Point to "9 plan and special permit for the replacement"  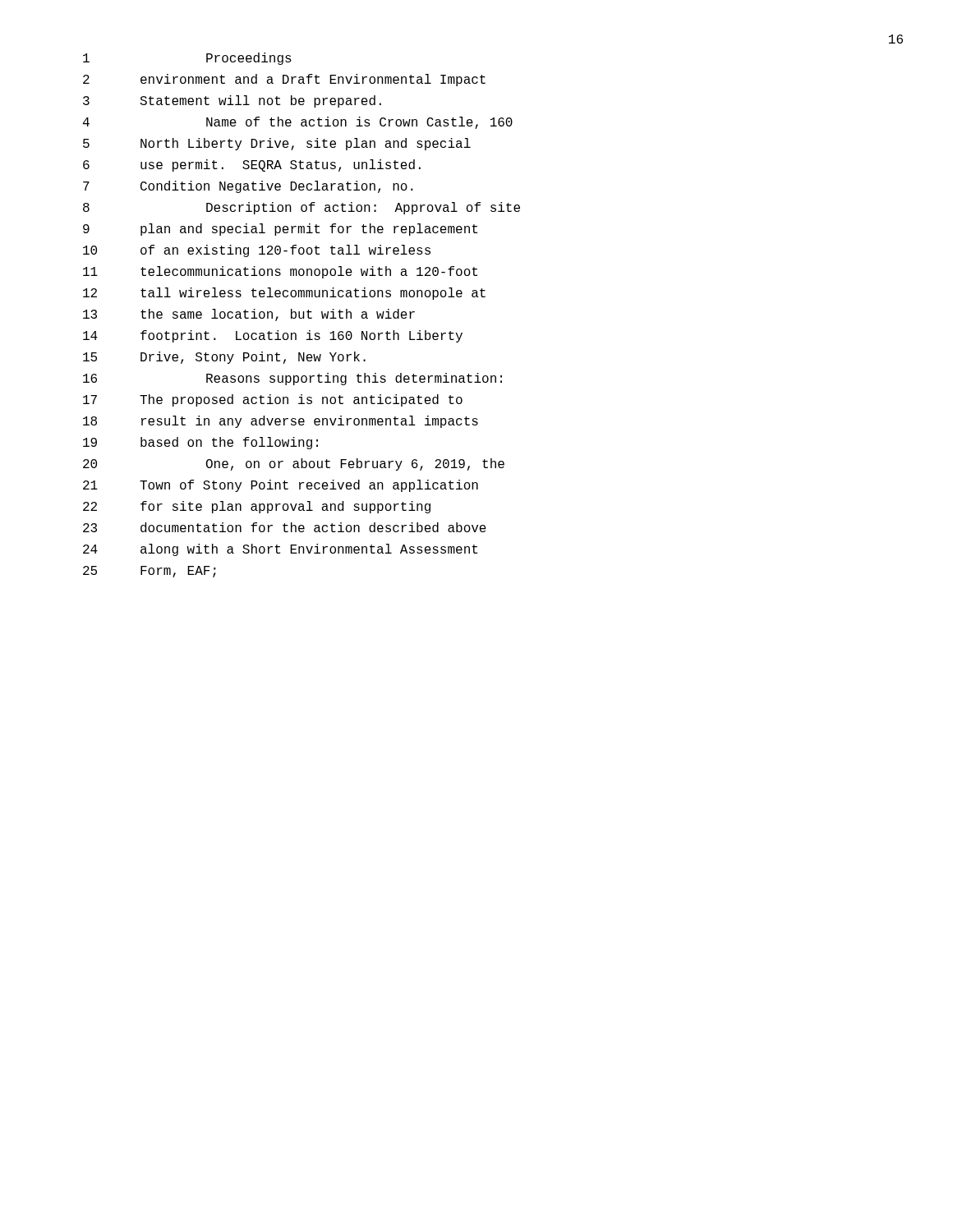coord(452,231)
